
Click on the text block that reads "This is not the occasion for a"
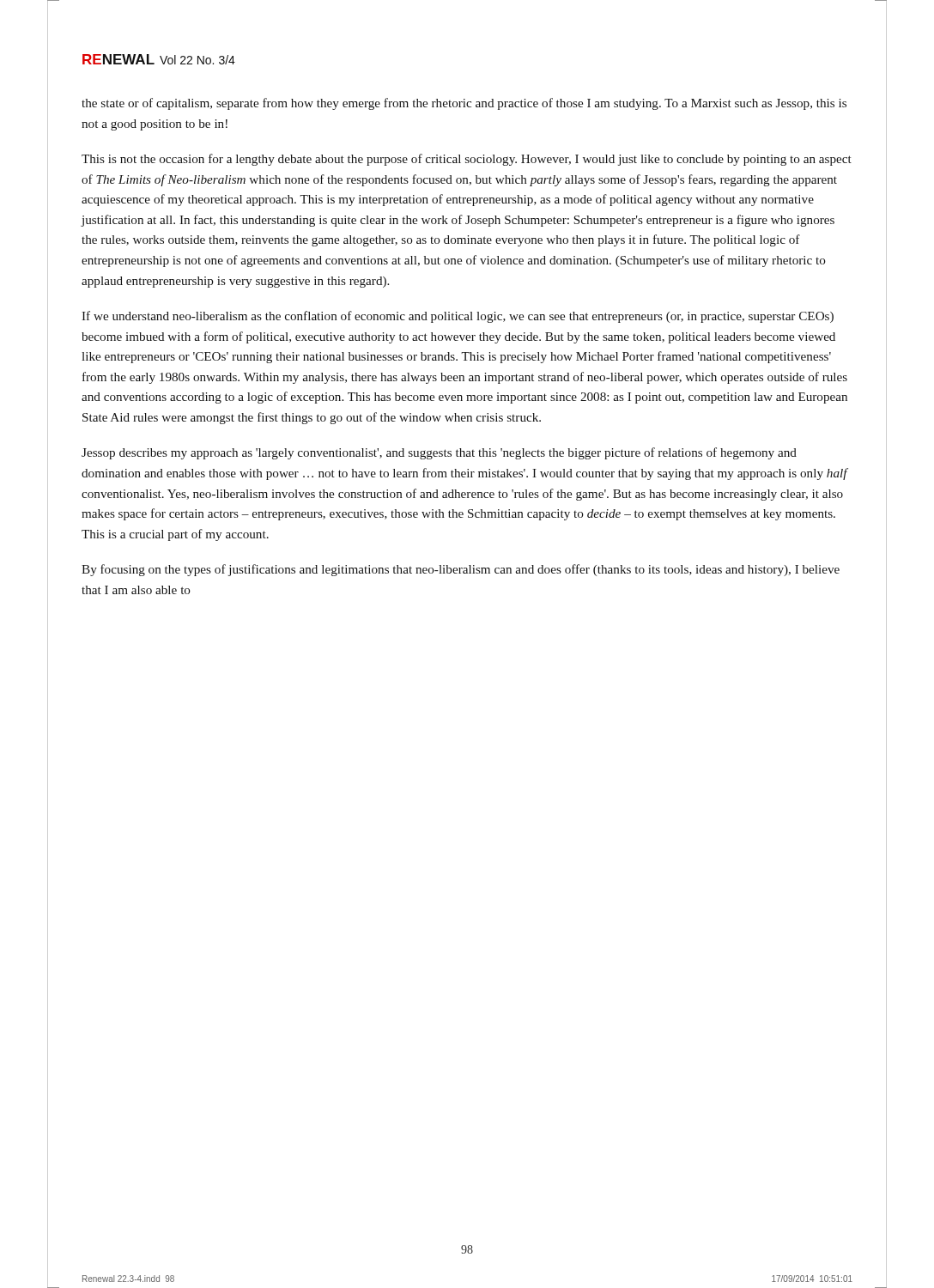pyautogui.click(x=466, y=219)
